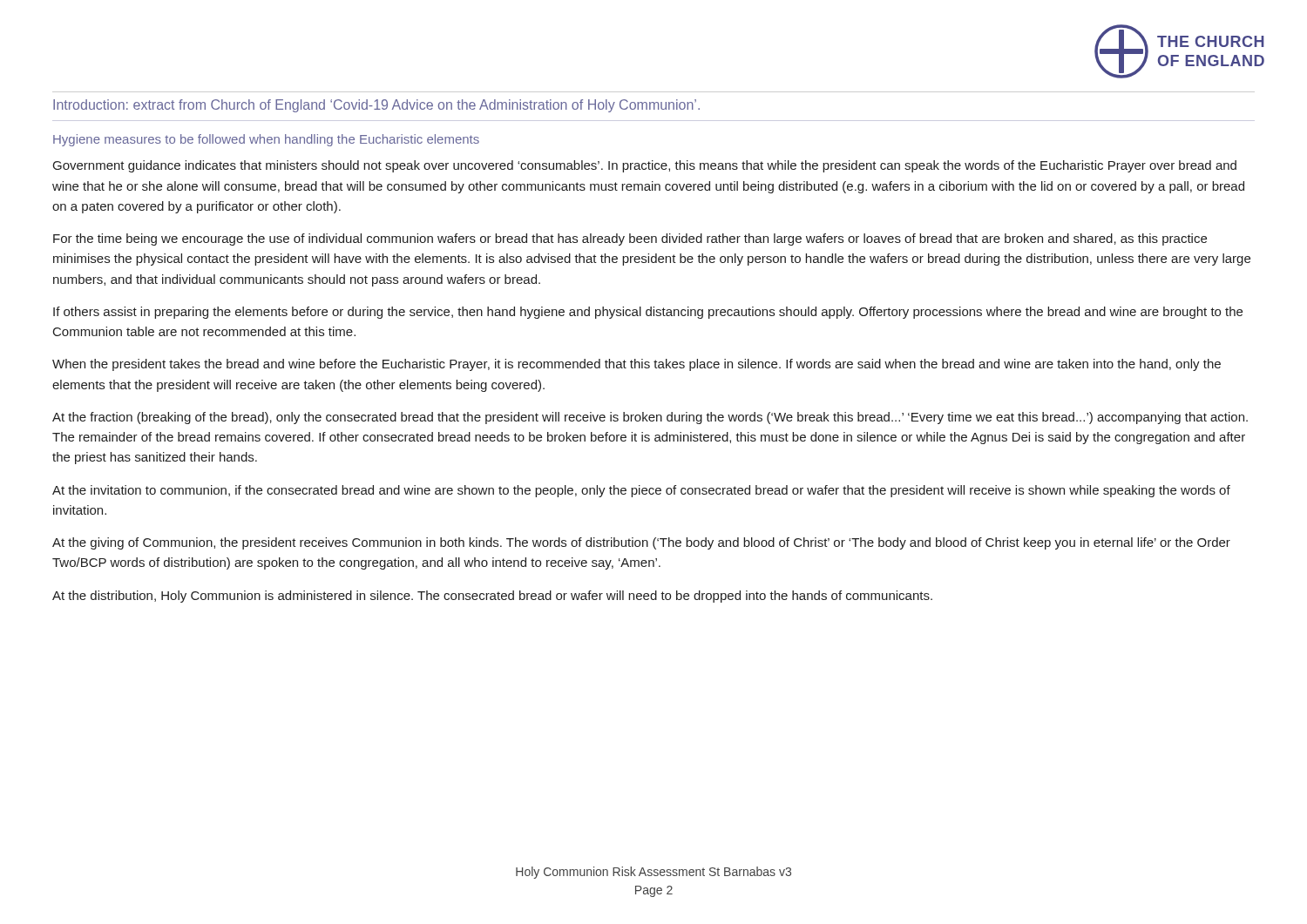1307x924 pixels.
Task: Point to the block beginning "At the distribution, Holy Communion is administered in"
Action: click(x=493, y=595)
